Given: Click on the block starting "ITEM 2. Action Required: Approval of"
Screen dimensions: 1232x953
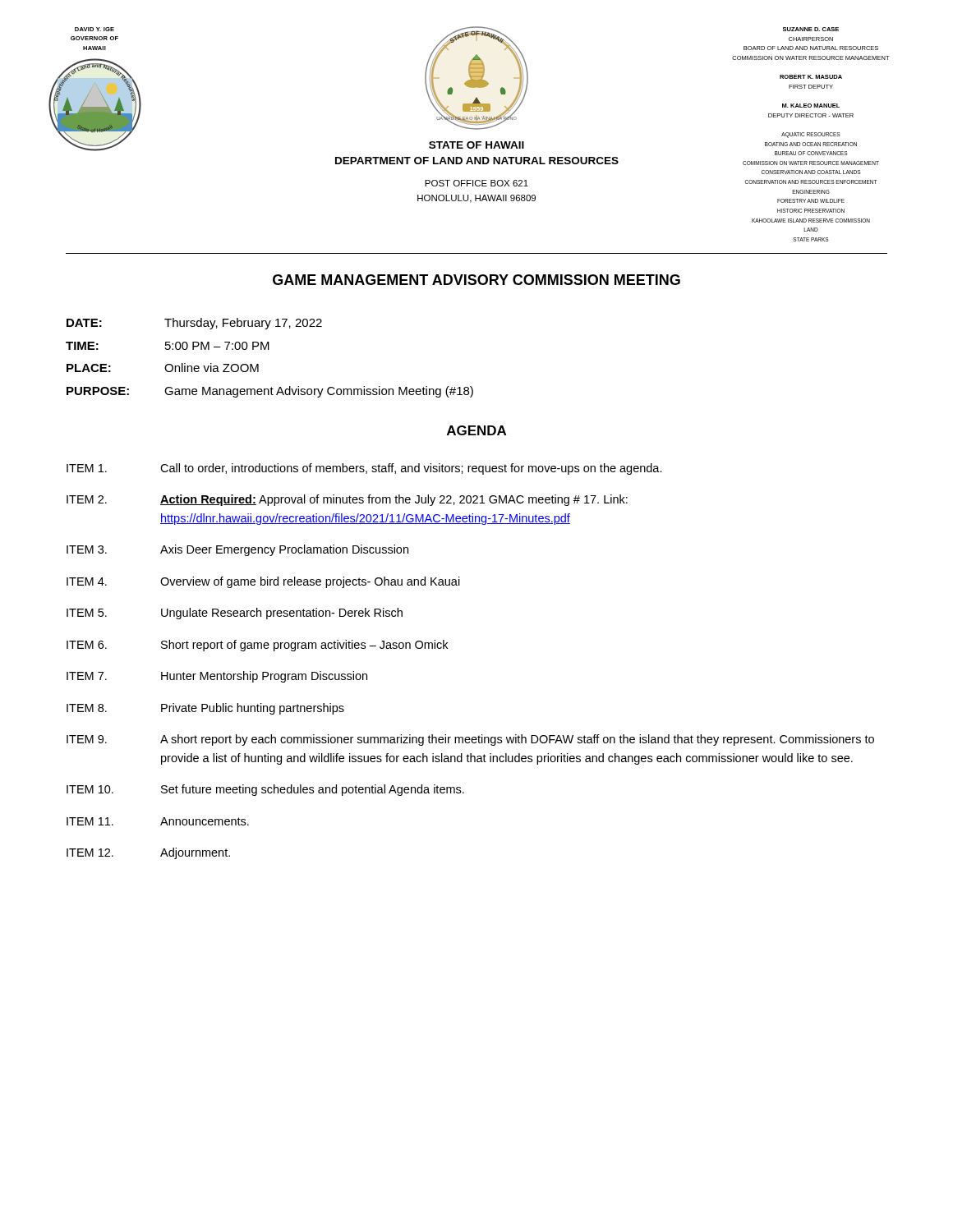Looking at the screenshot, I should coord(476,509).
